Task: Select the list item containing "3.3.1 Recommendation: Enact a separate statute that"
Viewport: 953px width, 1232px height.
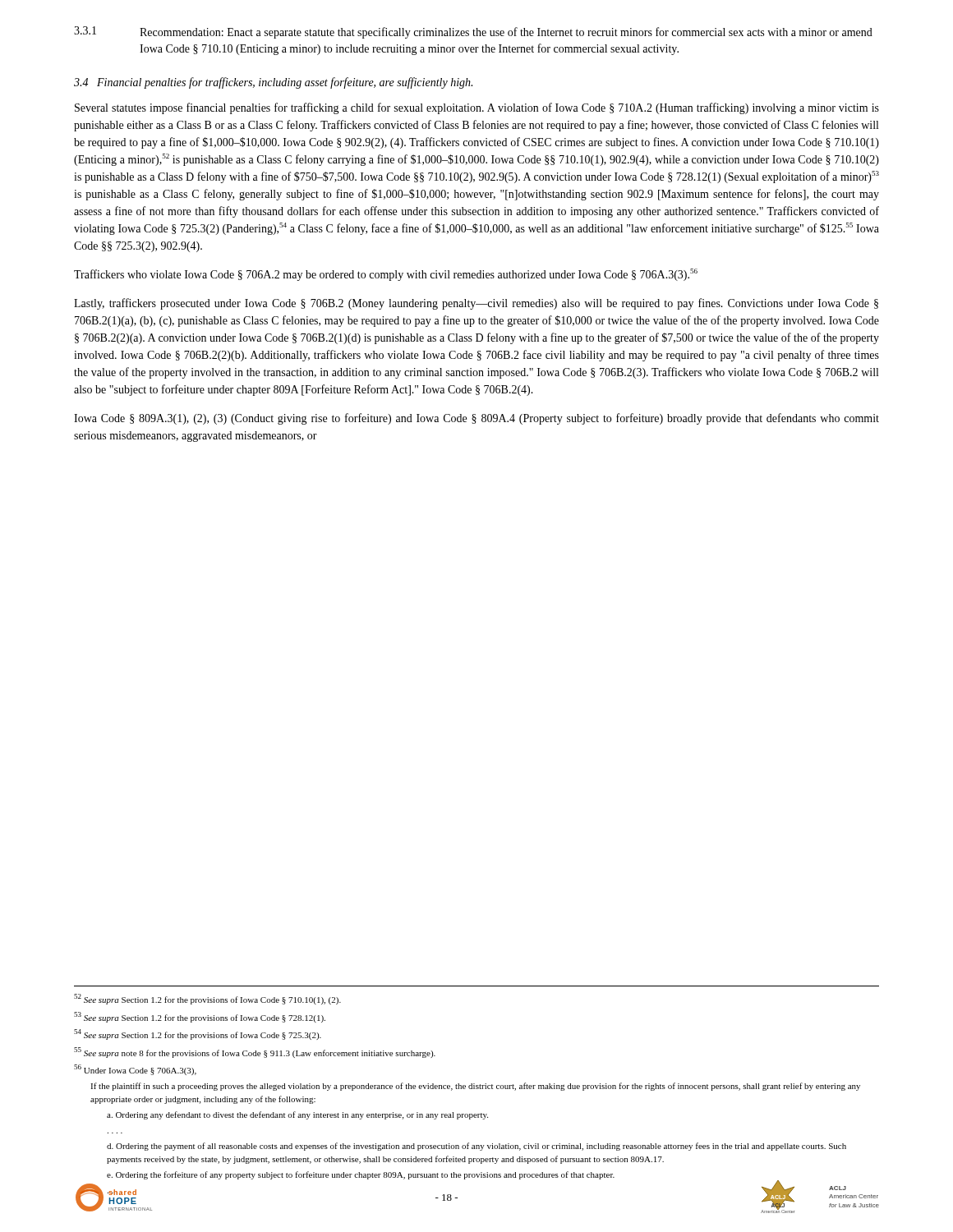Action: [476, 41]
